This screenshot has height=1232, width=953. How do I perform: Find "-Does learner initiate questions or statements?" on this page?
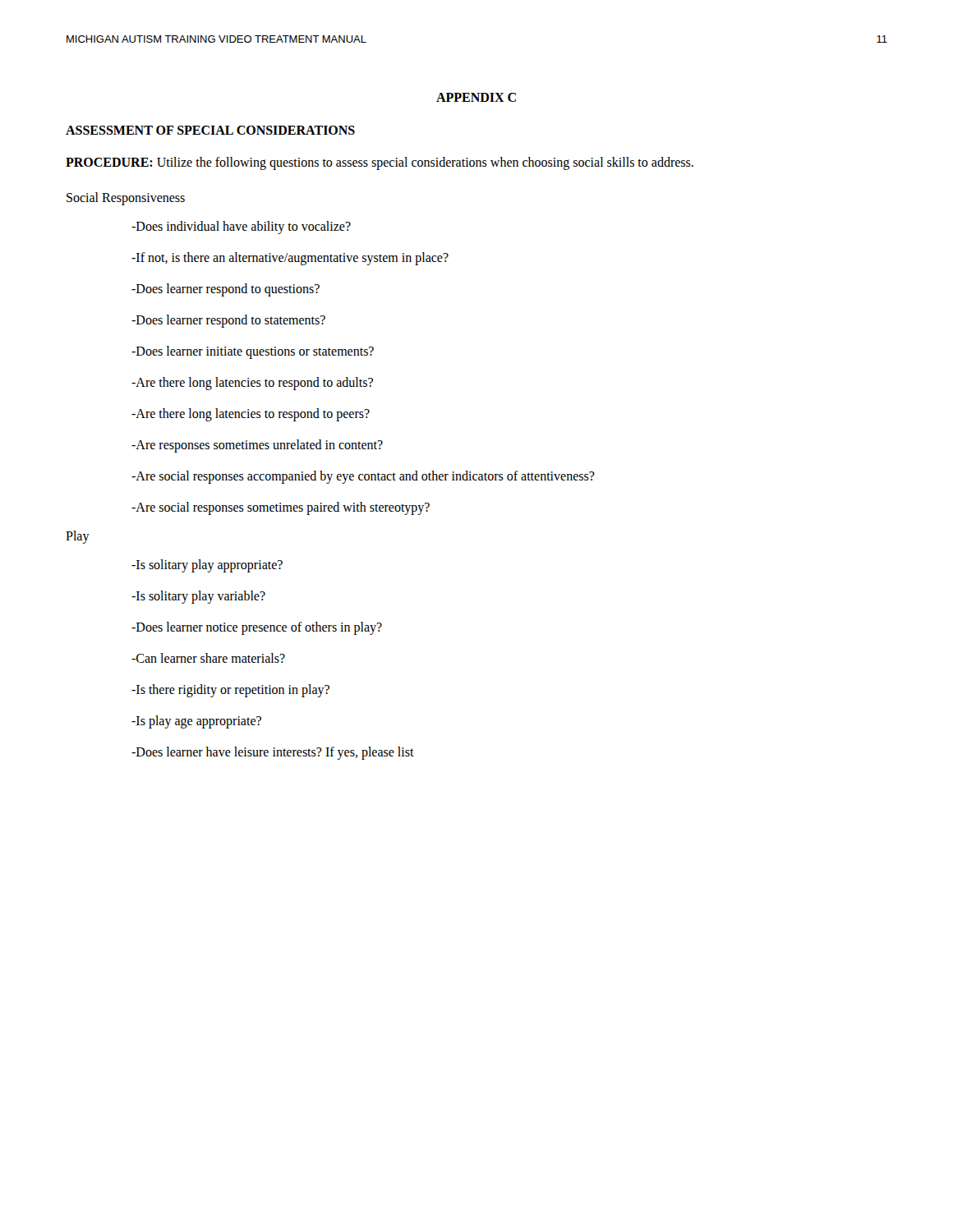coord(253,351)
